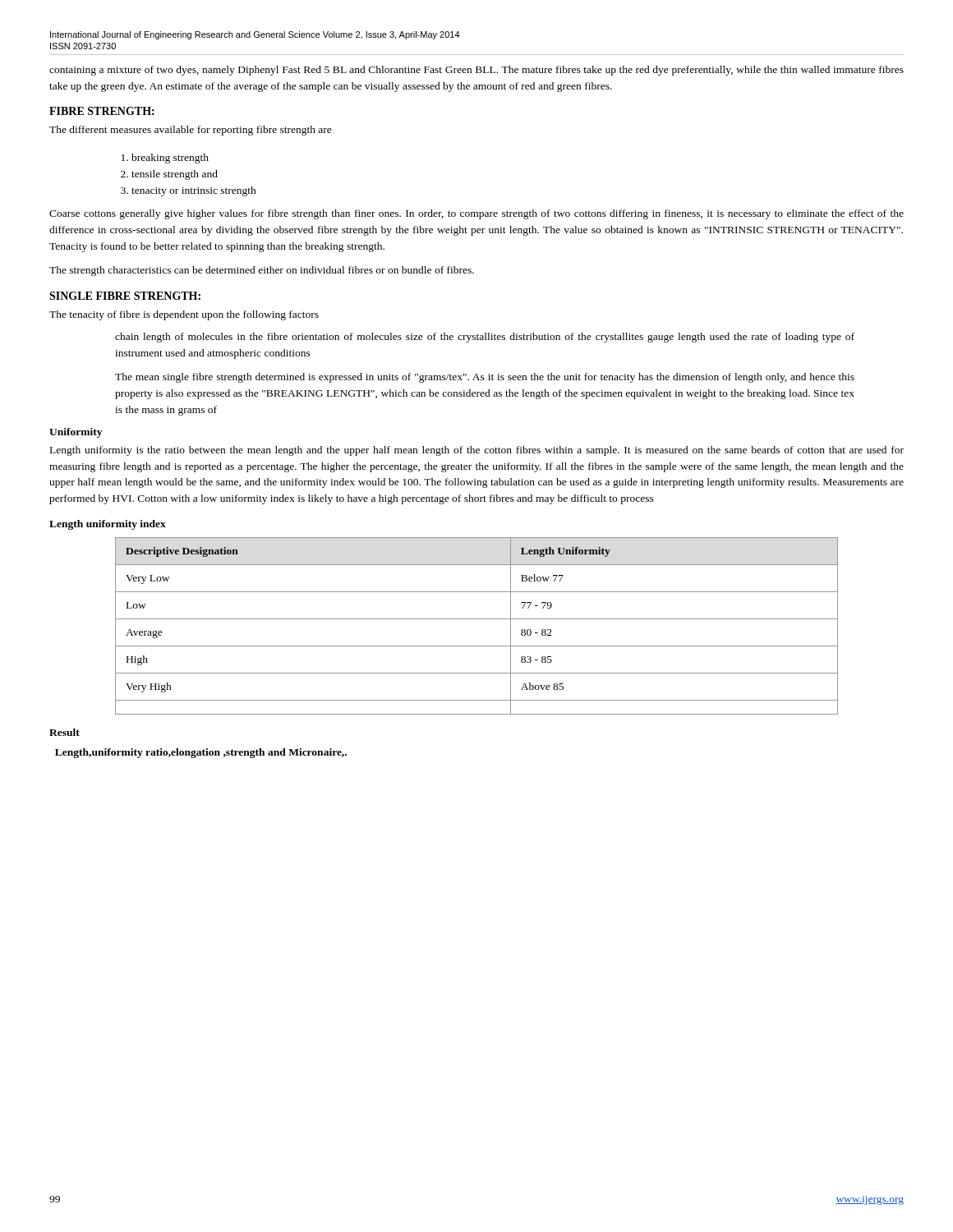Point to "tenacity or intrinsic strength"

tap(194, 190)
